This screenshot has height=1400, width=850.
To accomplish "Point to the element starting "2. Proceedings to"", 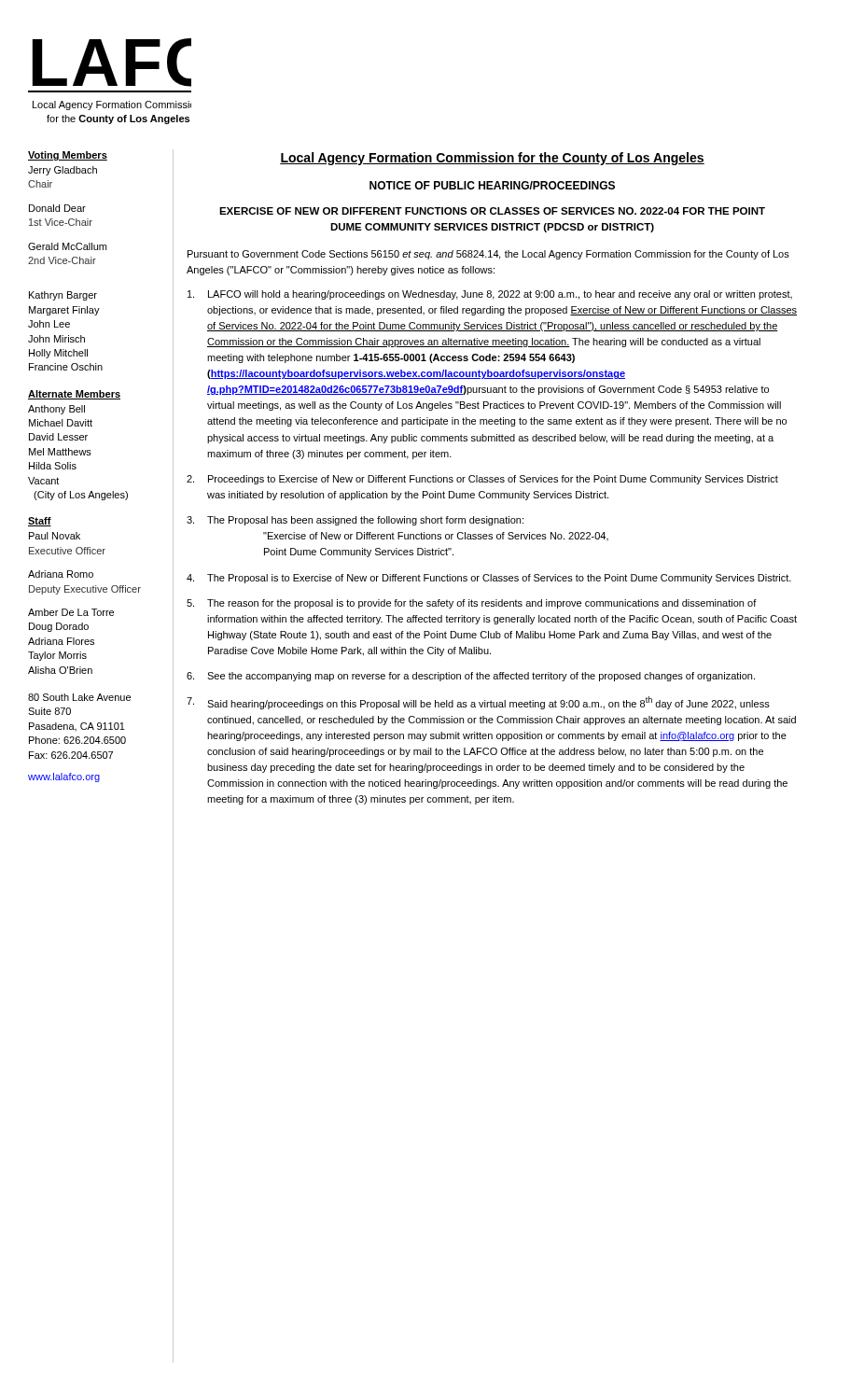I will coord(492,487).
